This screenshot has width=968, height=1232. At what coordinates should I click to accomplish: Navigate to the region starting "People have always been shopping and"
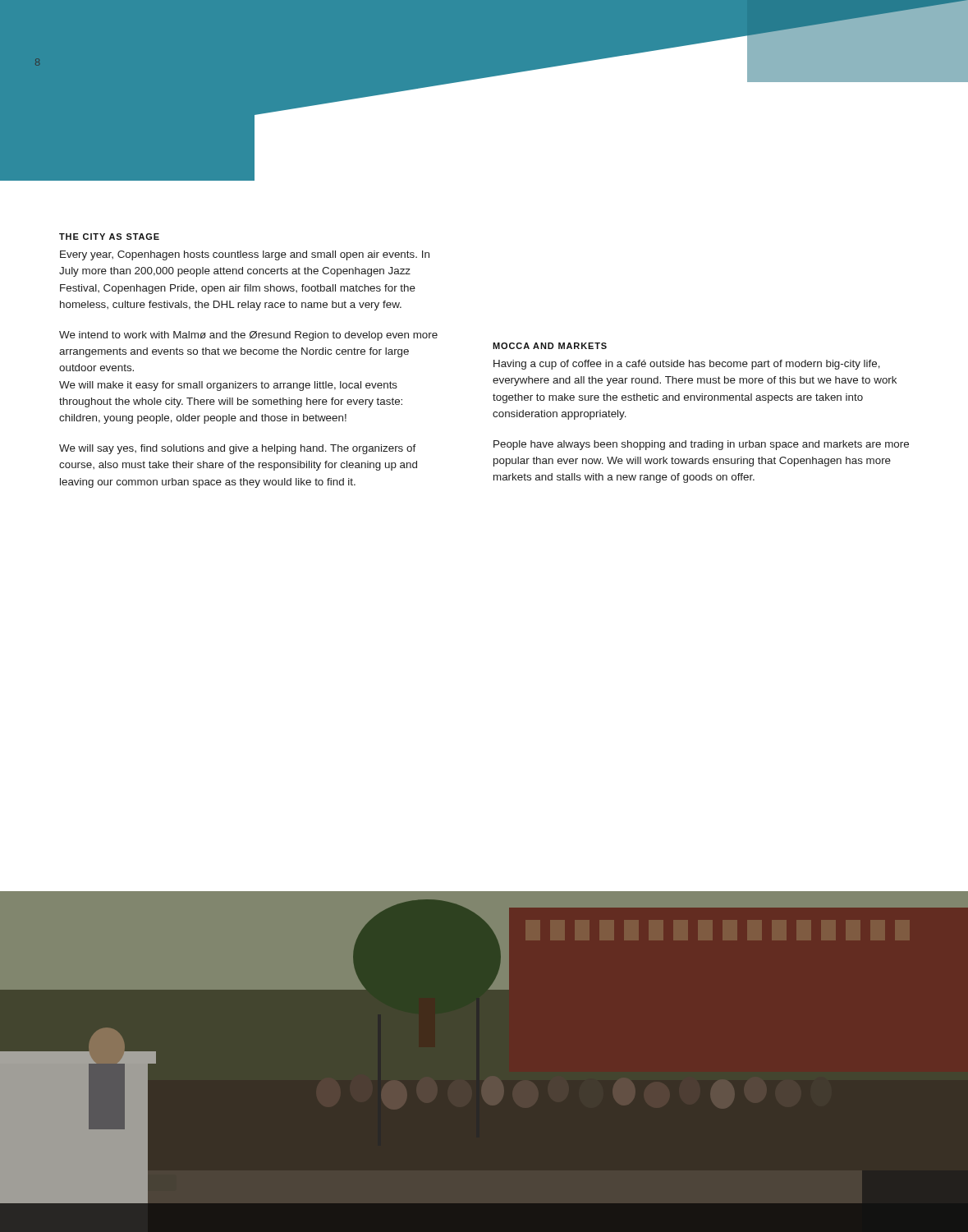pyautogui.click(x=701, y=460)
